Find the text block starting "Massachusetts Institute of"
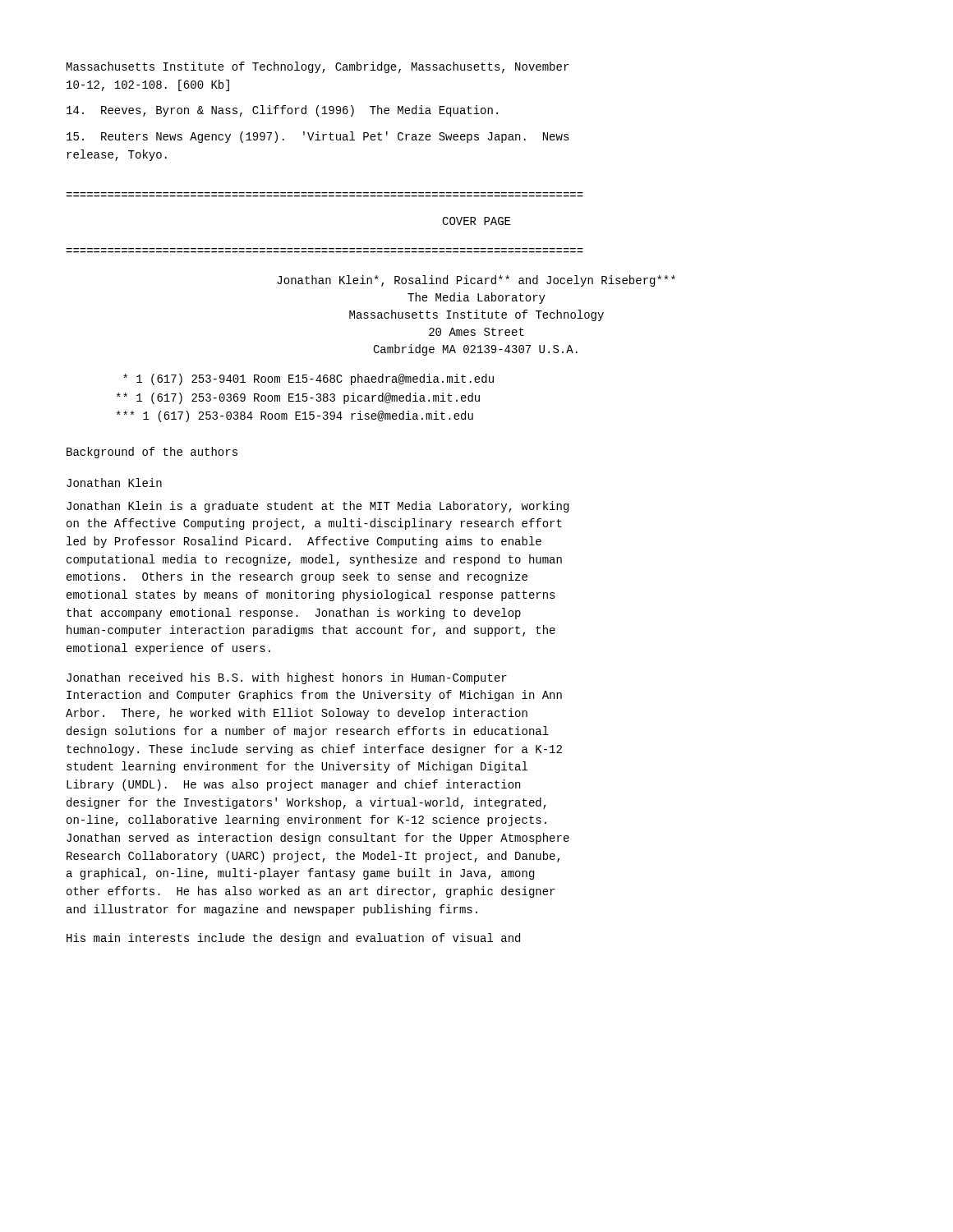Image resolution: width=953 pixels, height=1232 pixels. [318, 76]
